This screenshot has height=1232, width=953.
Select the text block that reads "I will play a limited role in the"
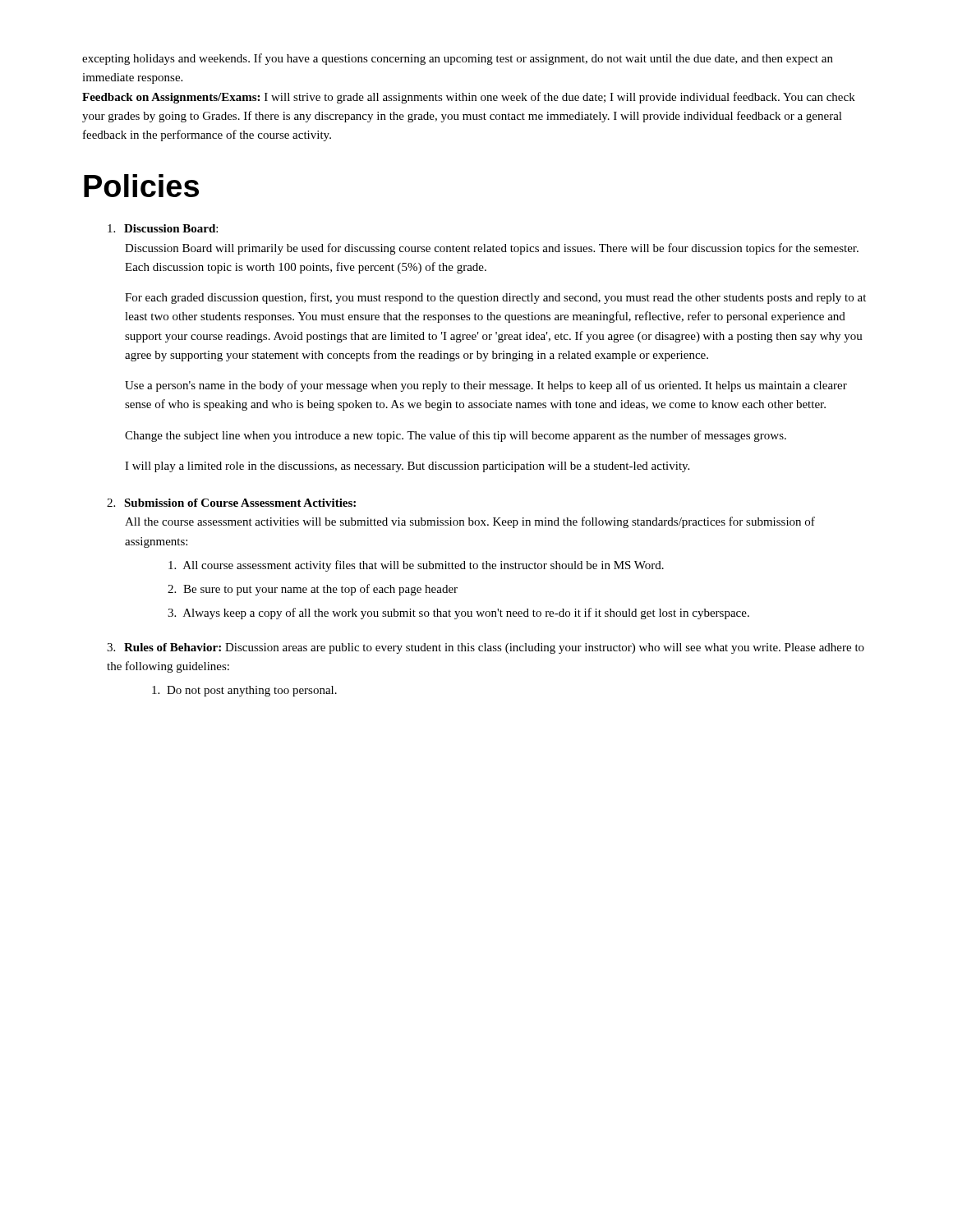click(x=498, y=466)
